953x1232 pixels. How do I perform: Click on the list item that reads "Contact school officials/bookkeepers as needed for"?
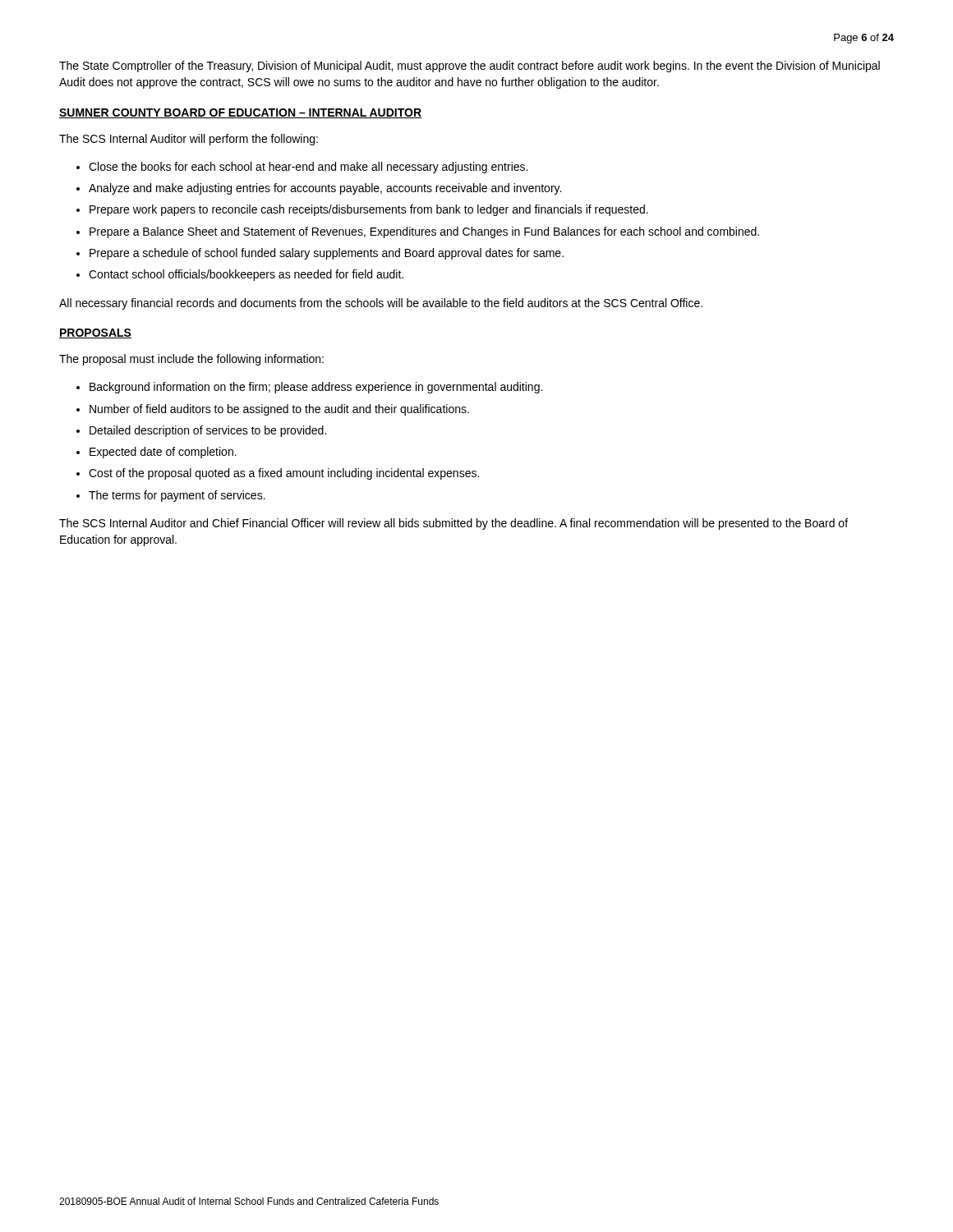pyautogui.click(x=247, y=275)
